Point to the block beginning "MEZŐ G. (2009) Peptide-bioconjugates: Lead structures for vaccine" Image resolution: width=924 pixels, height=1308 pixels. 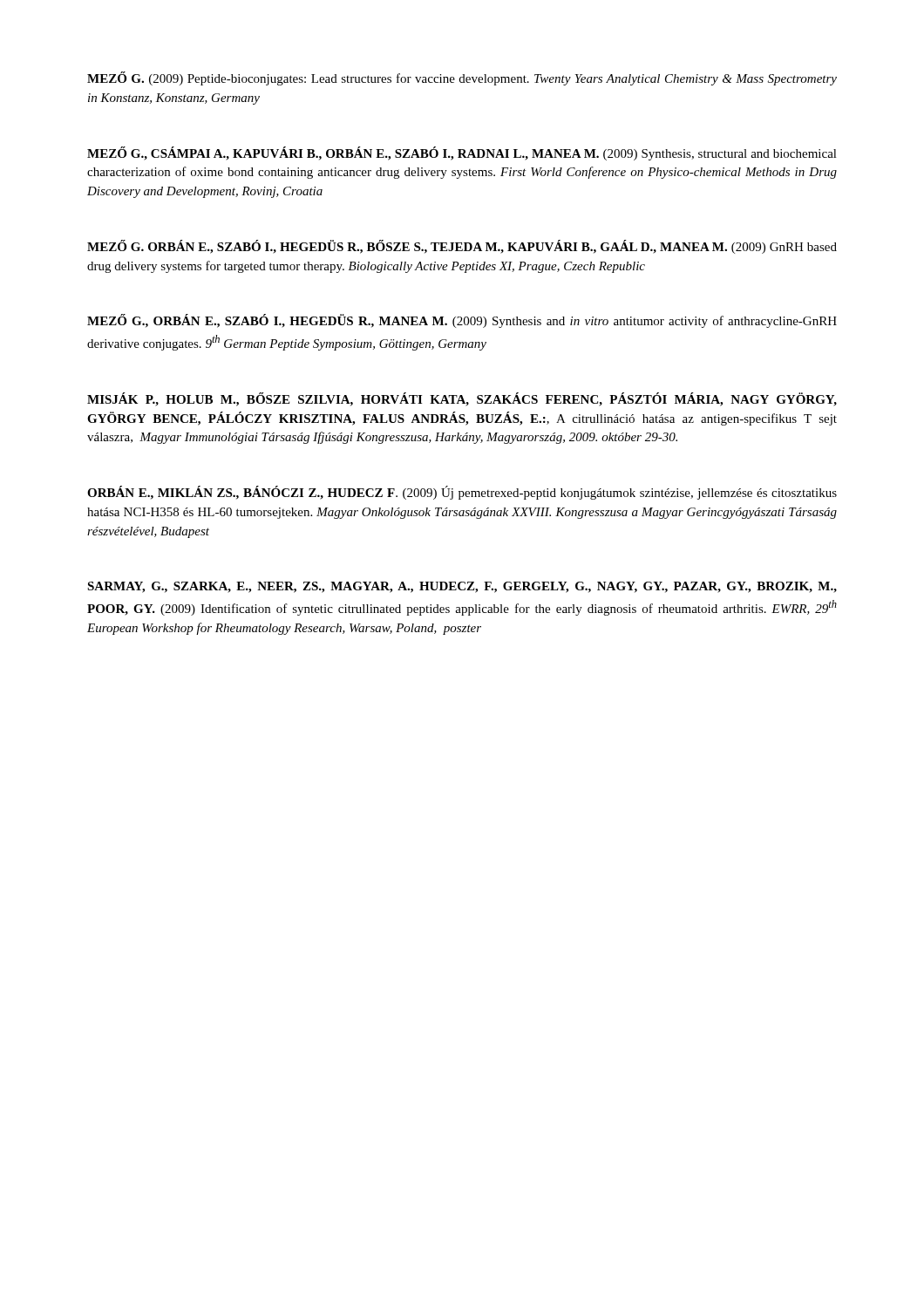pos(462,88)
